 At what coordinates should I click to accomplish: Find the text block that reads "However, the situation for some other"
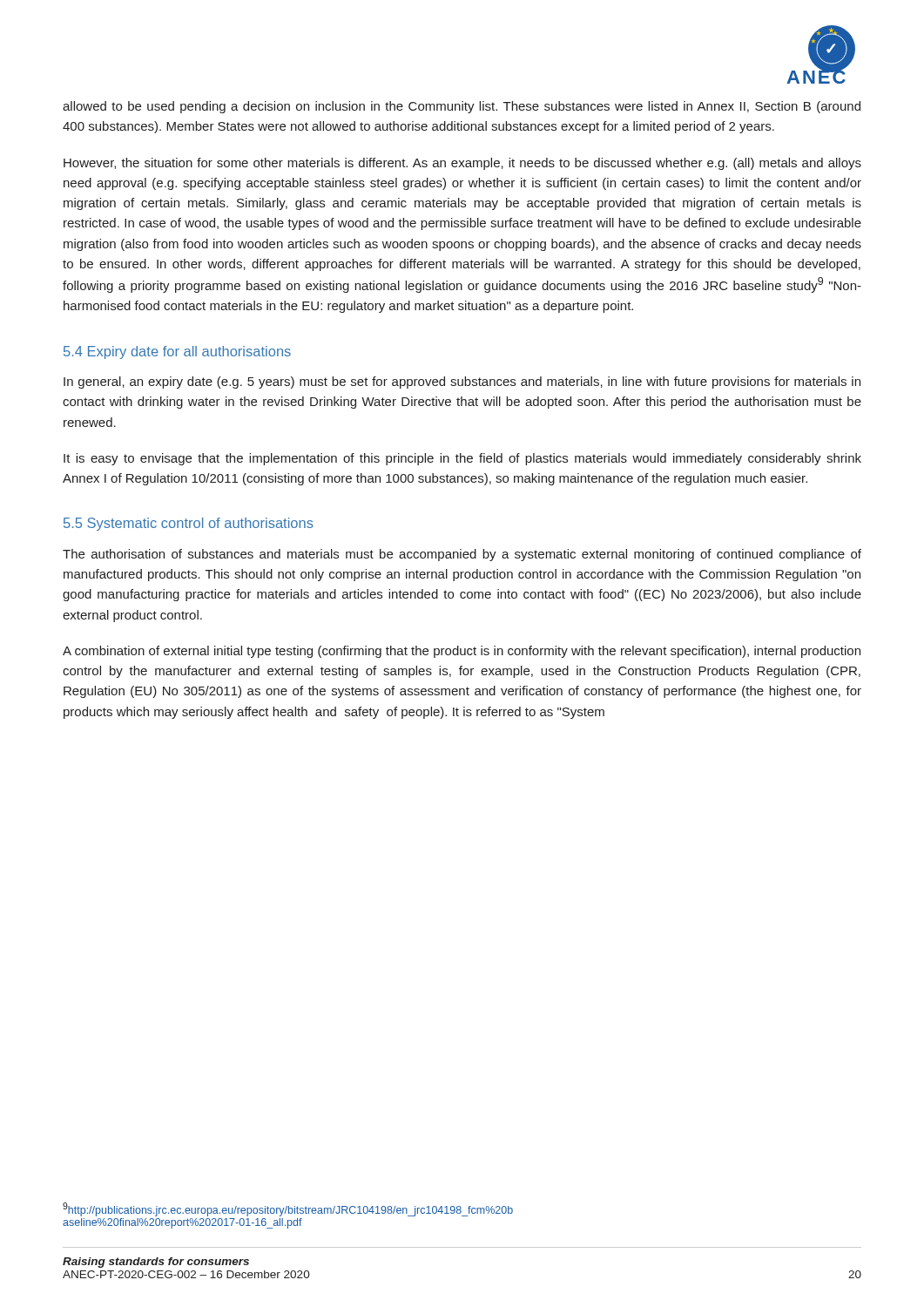[462, 234]
